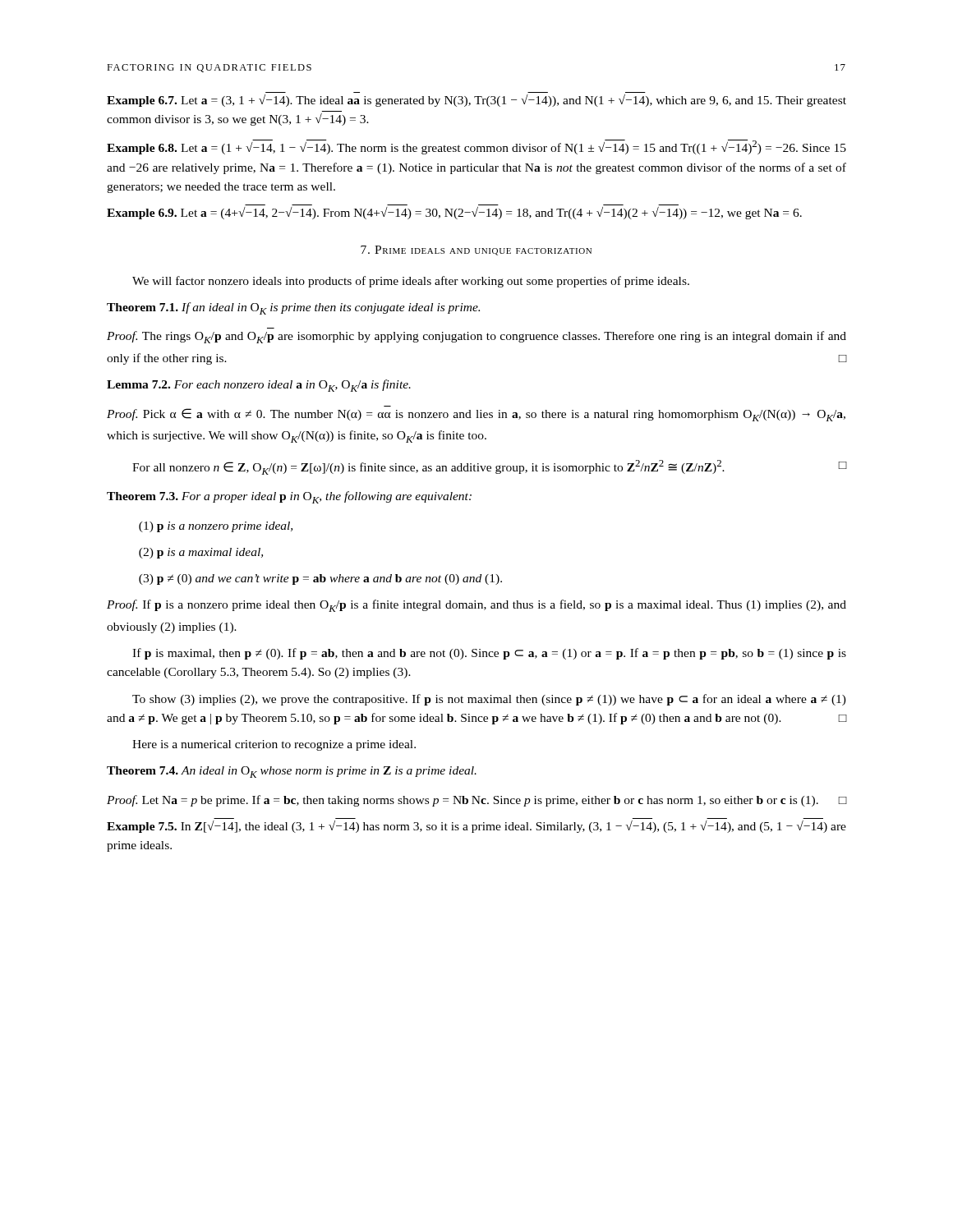The height and width of the screenshot is (1232, 953).
Task: Locate the text block starting "Proof. If p is"
Action: (476, 661)
